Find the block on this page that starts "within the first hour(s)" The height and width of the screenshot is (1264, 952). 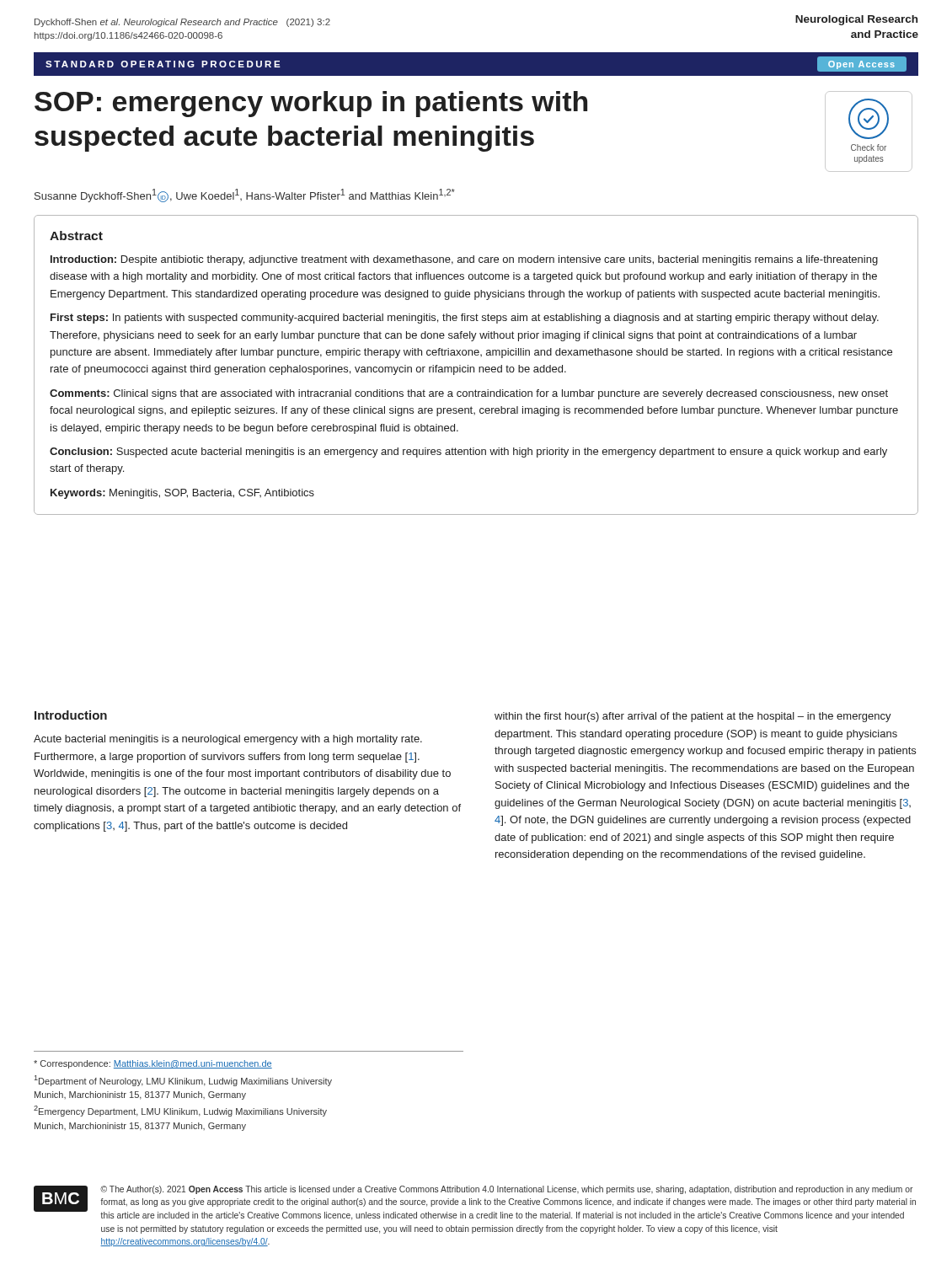click(x=706, y=785)
